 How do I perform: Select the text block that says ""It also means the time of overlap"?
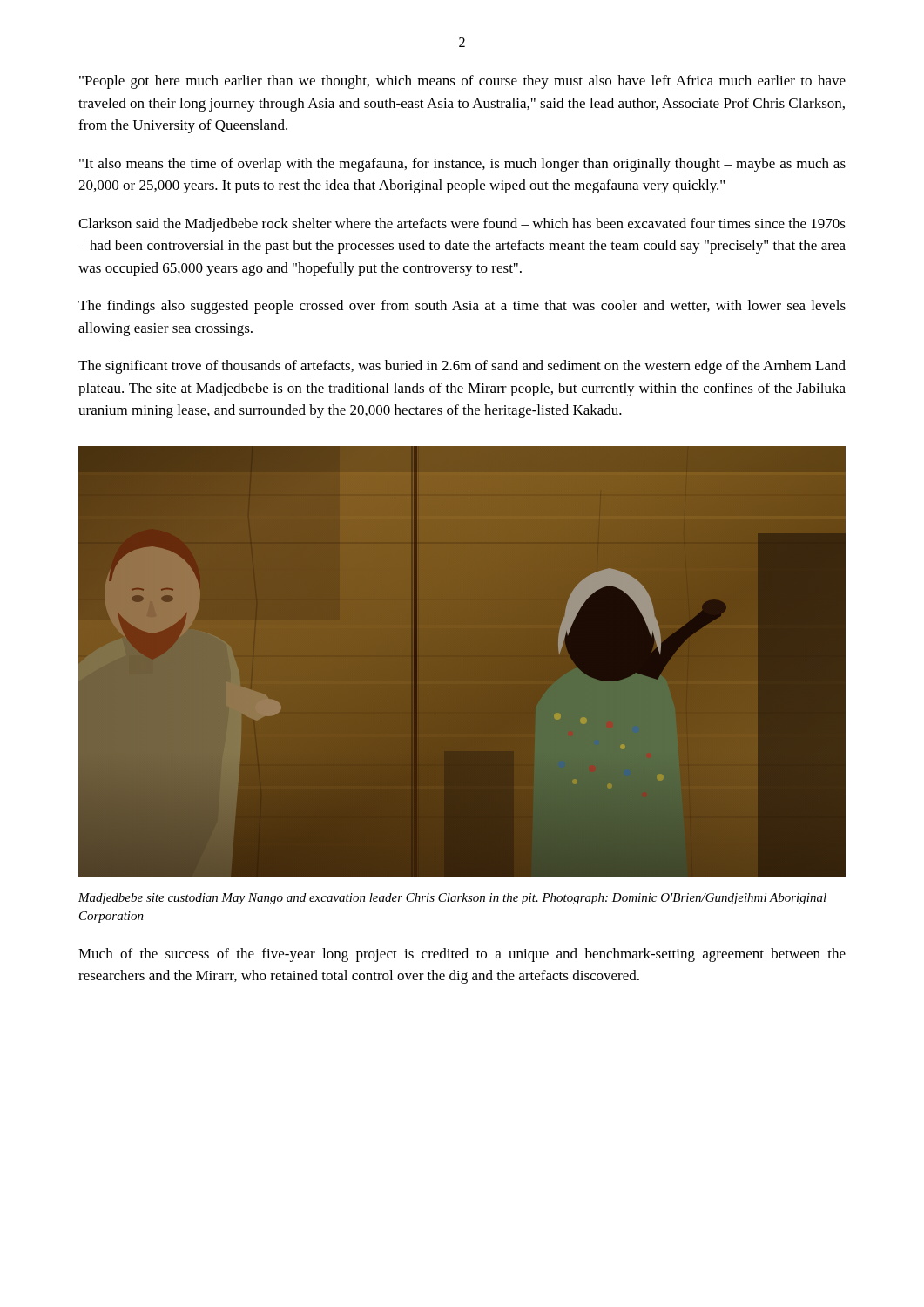pyautogui.click(x=462, y=174)
